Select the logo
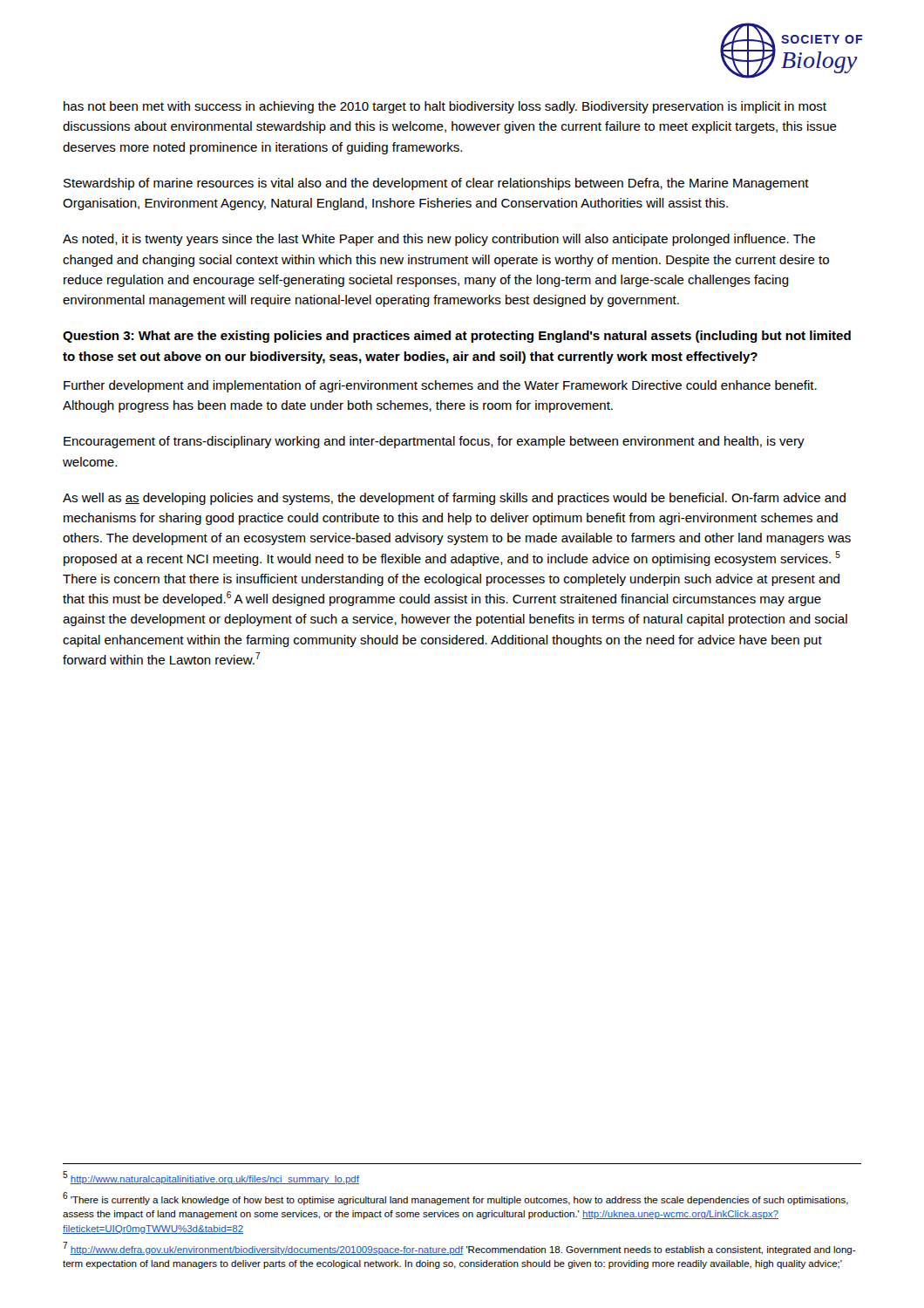 pyautogui.click(x=799, y=51)
